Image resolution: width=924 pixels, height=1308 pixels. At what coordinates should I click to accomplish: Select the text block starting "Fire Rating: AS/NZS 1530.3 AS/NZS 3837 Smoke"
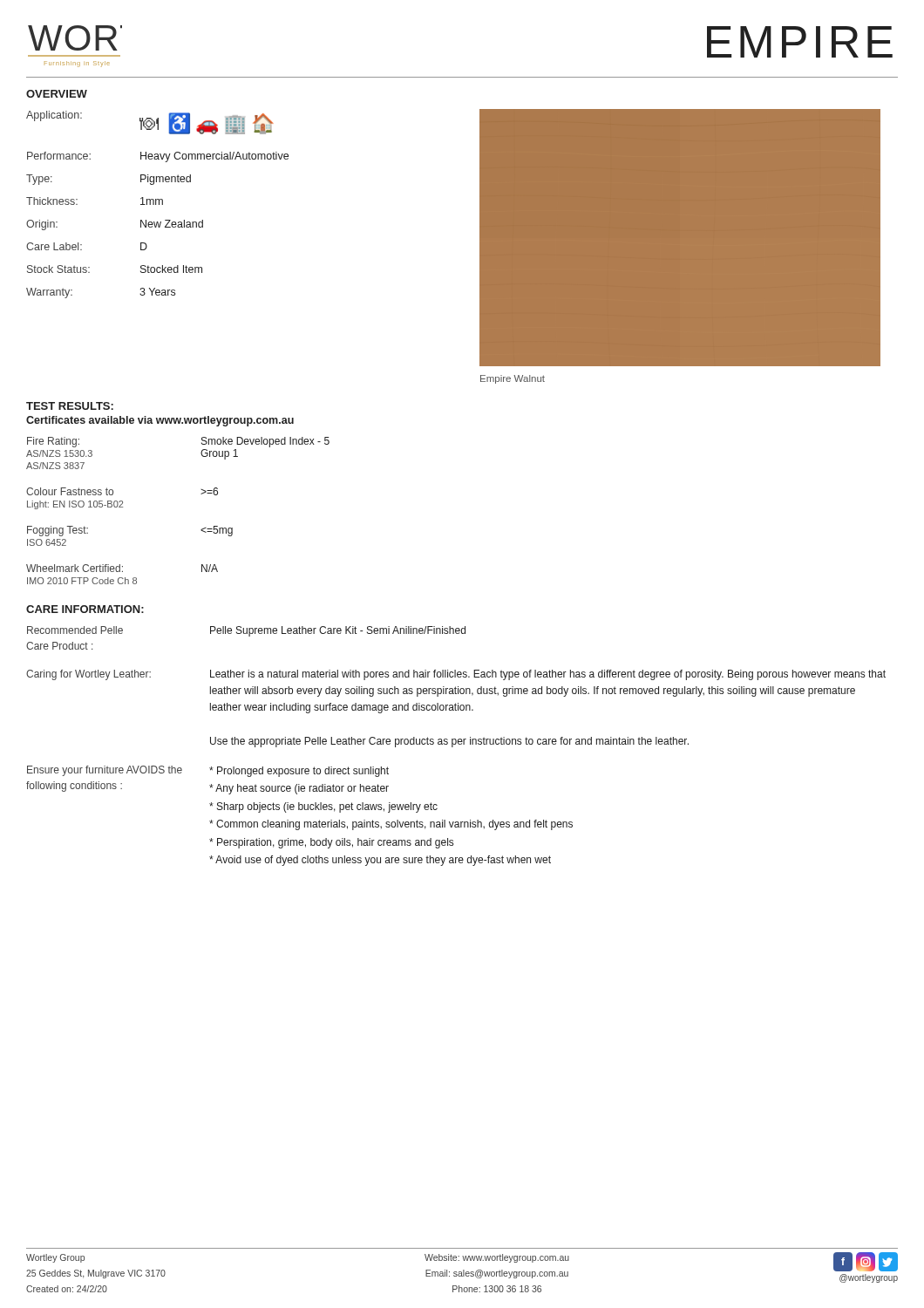pos(52,442)
